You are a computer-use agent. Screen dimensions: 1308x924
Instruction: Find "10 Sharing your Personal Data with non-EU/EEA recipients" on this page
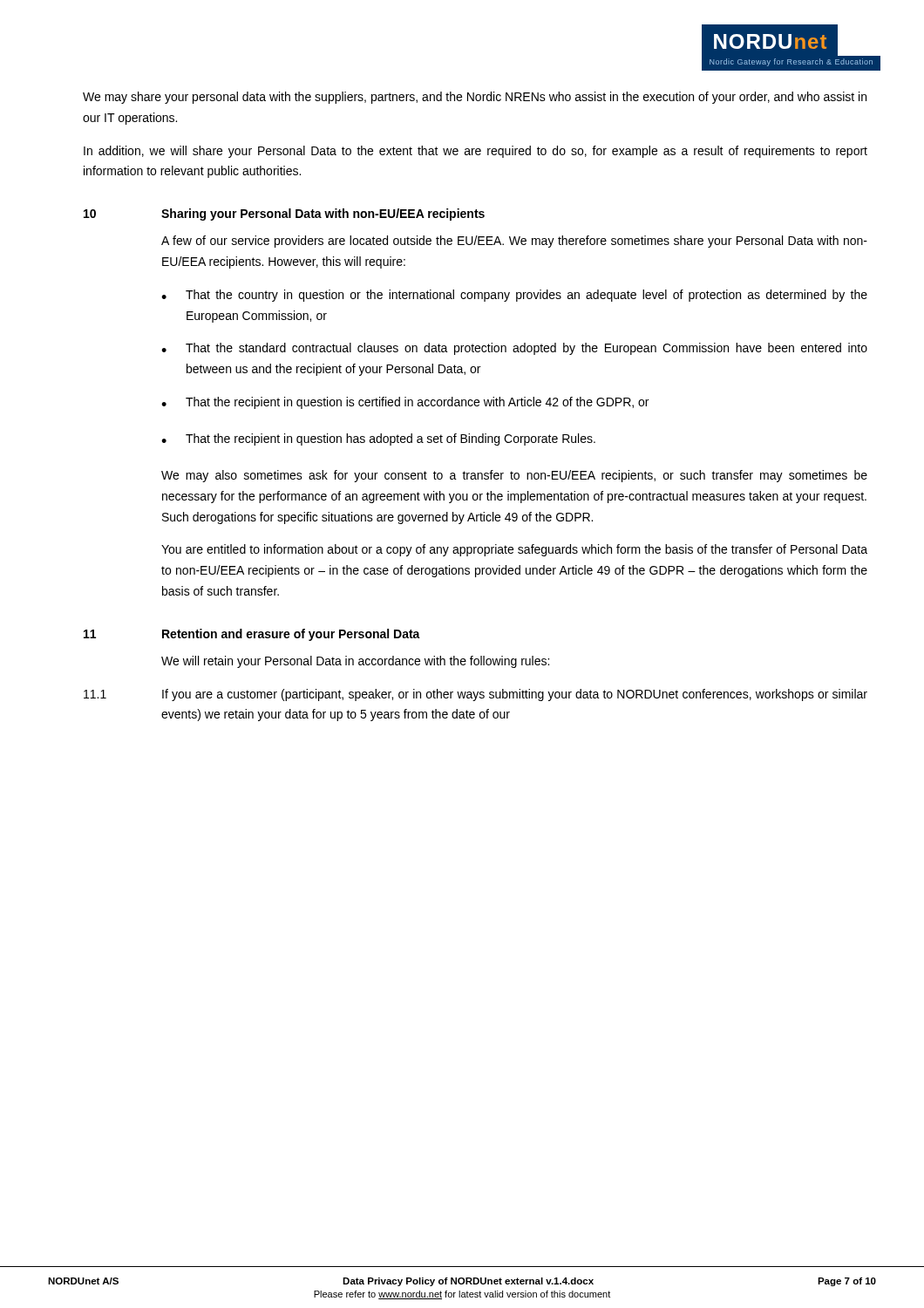point(284,214)
